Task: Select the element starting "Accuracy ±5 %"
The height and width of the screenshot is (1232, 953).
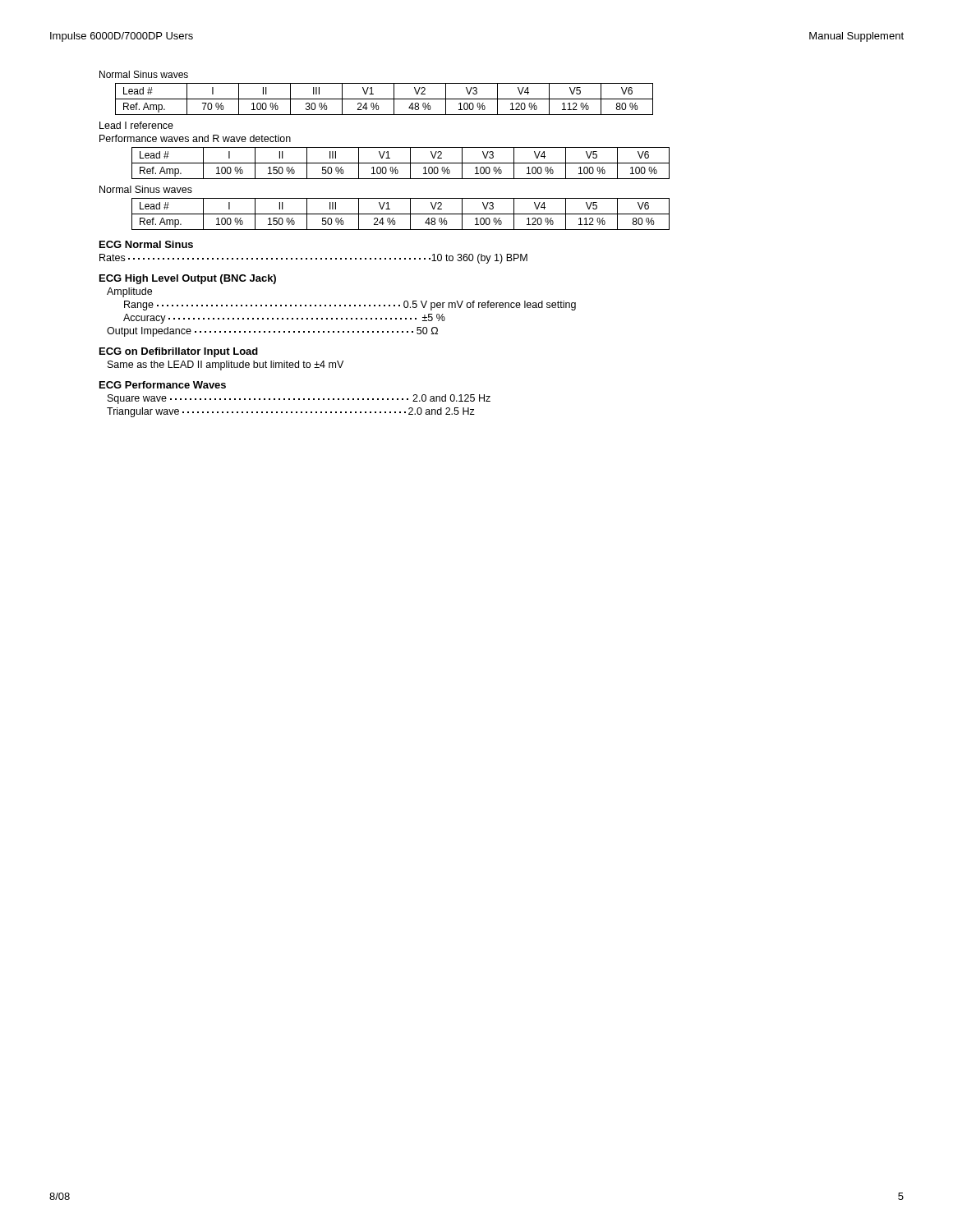Action: point(284,318)
